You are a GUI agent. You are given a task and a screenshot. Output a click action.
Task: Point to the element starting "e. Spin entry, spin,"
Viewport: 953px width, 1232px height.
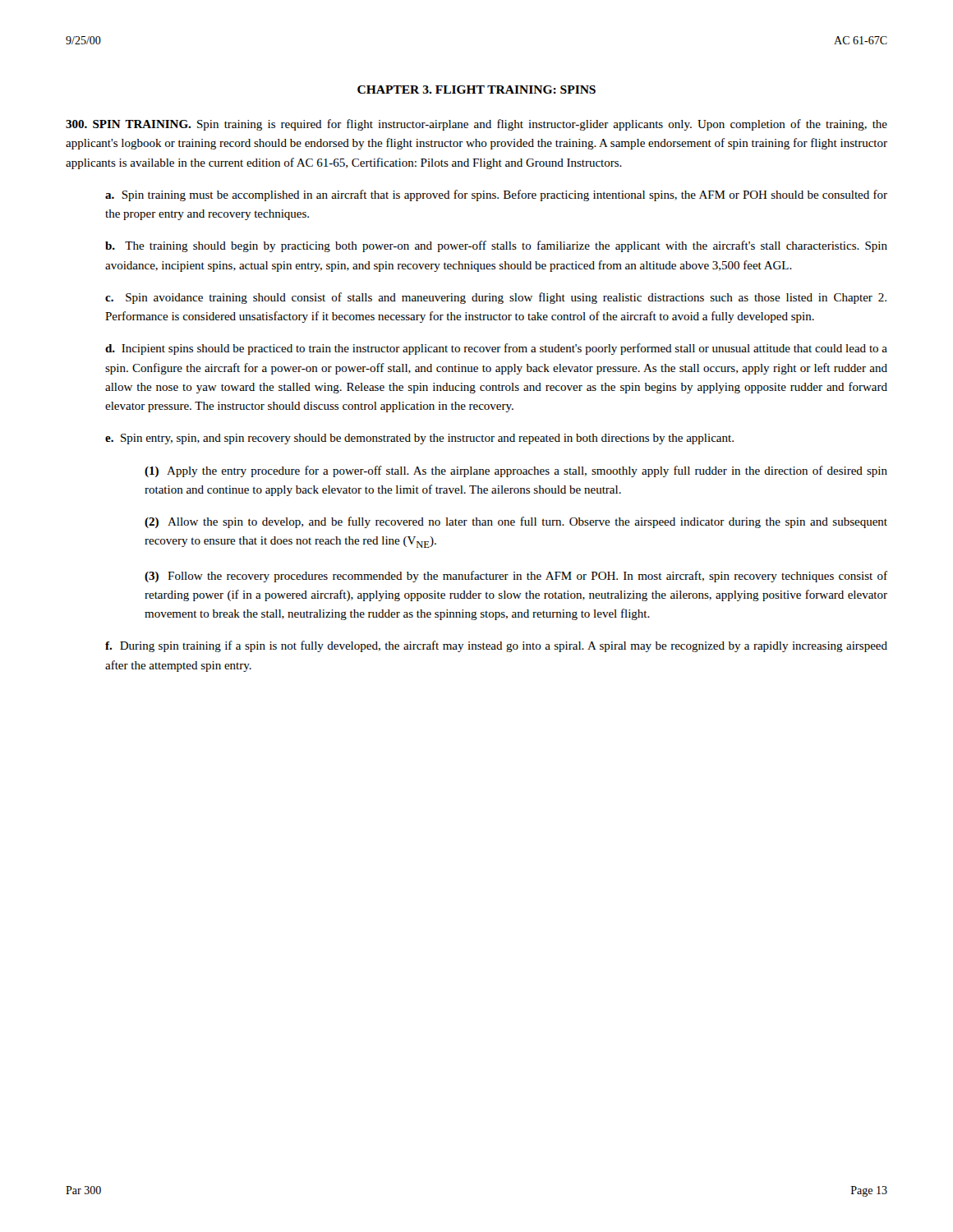click(420, 438)
